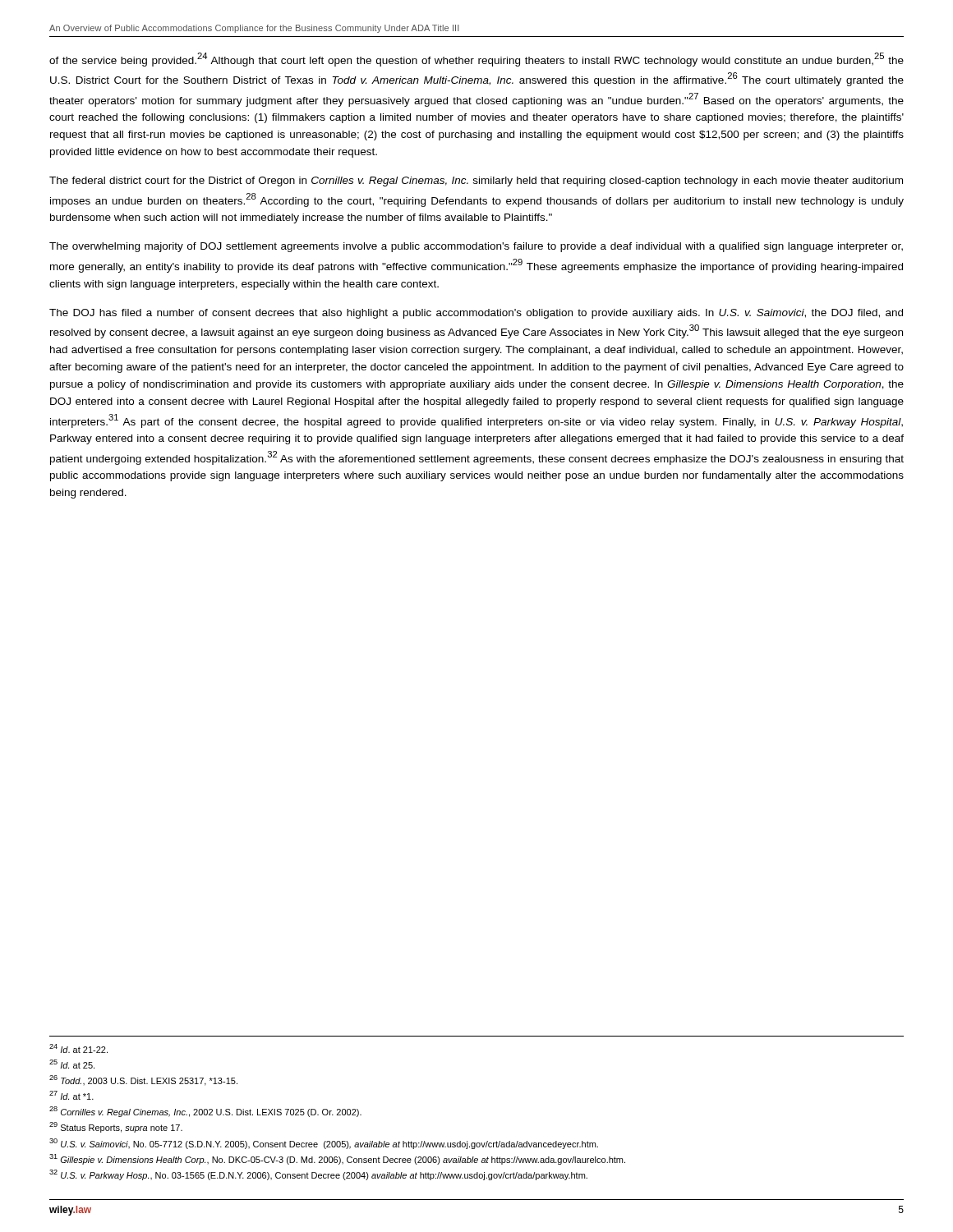This screenshot has height=1232, width=953.
Task: Select the element starting "29 Status Reports,"
Action: tap(116, 1127)
